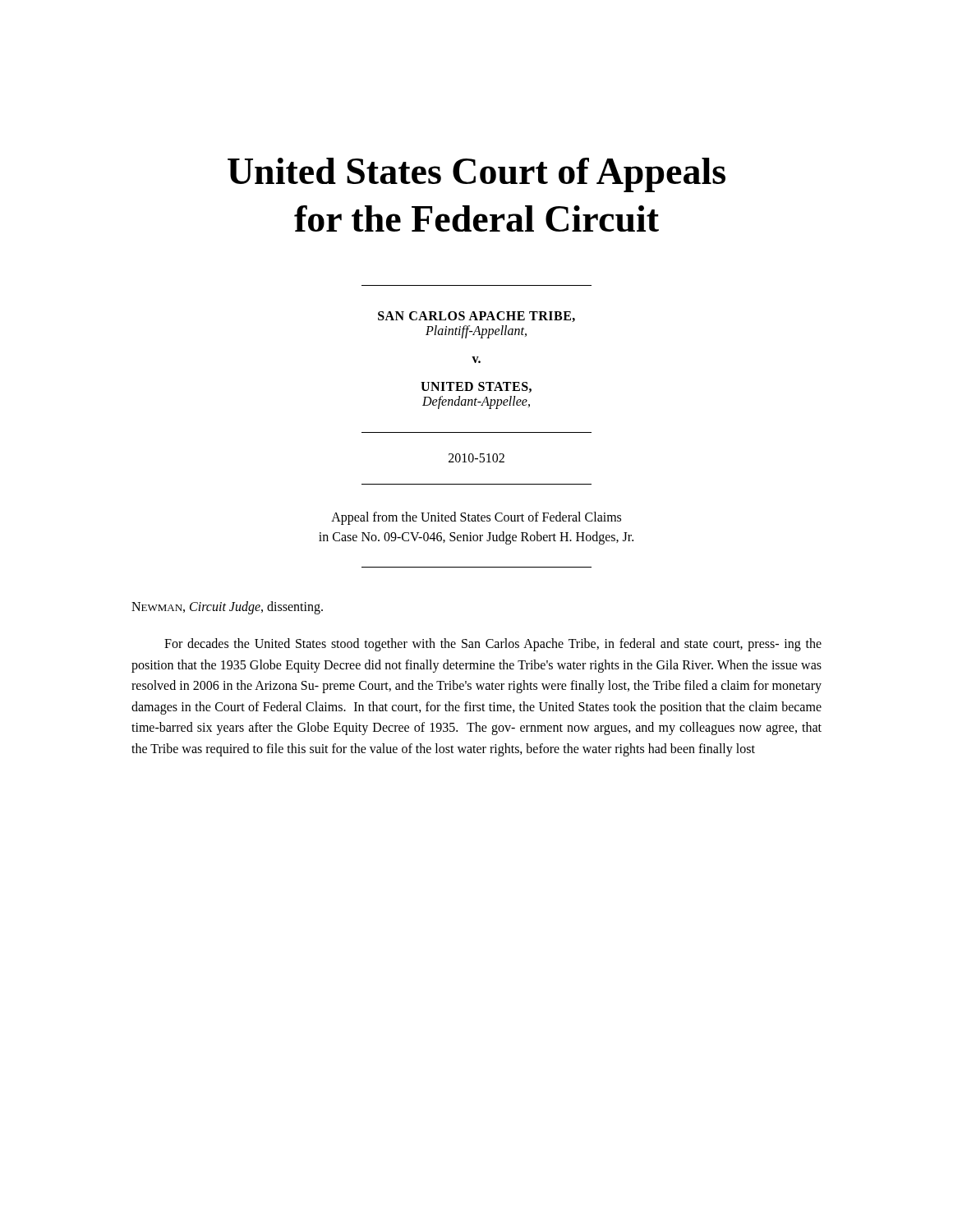Screen dimensions: 1232x953
Task: Point to the block beginning "SAN CARLOS APACHE TRIBE,"
Action: click(476, 323)
